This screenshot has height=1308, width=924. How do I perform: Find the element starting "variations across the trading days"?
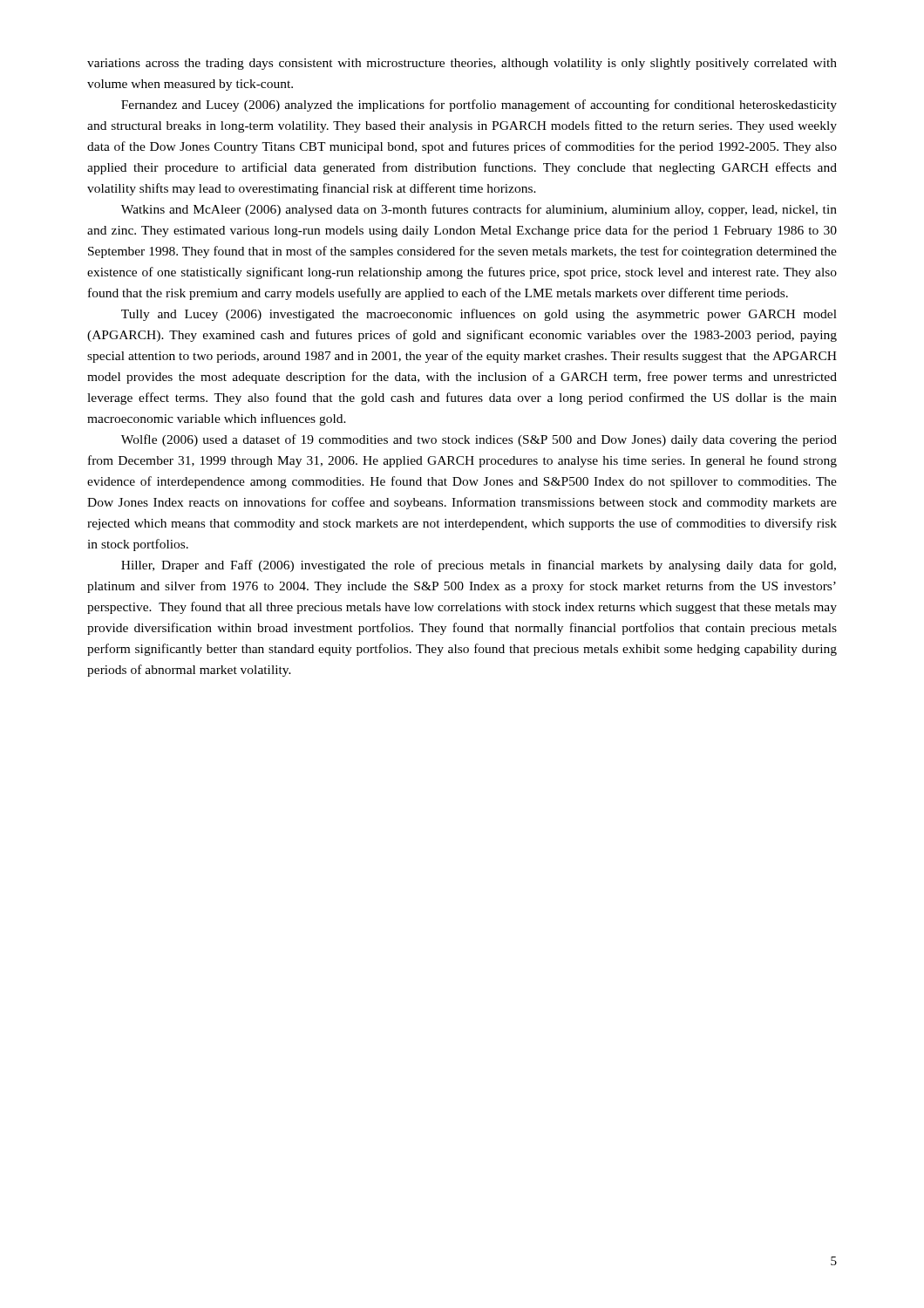(x=462, y=73)
